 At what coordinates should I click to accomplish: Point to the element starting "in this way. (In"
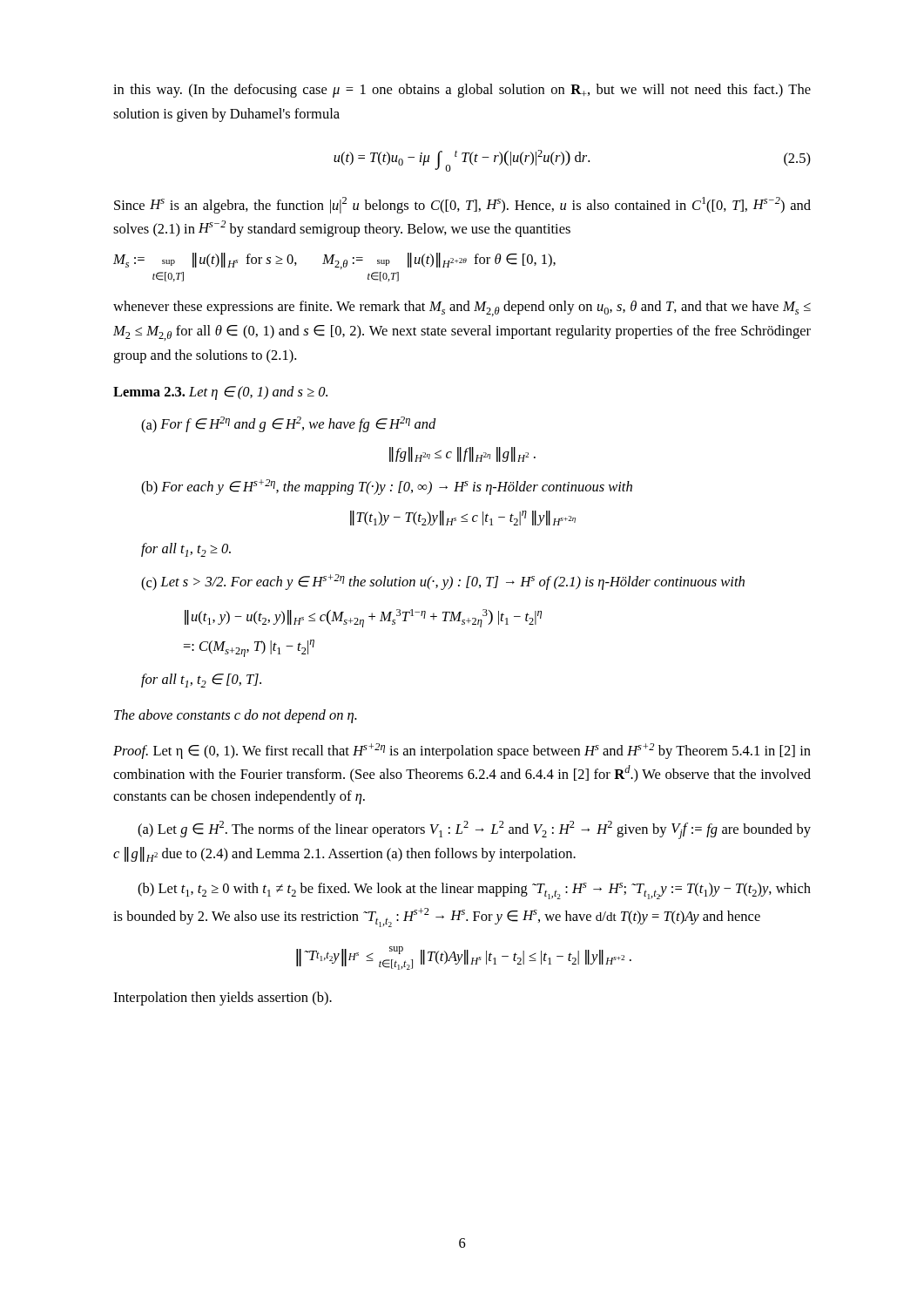point(462,102)
